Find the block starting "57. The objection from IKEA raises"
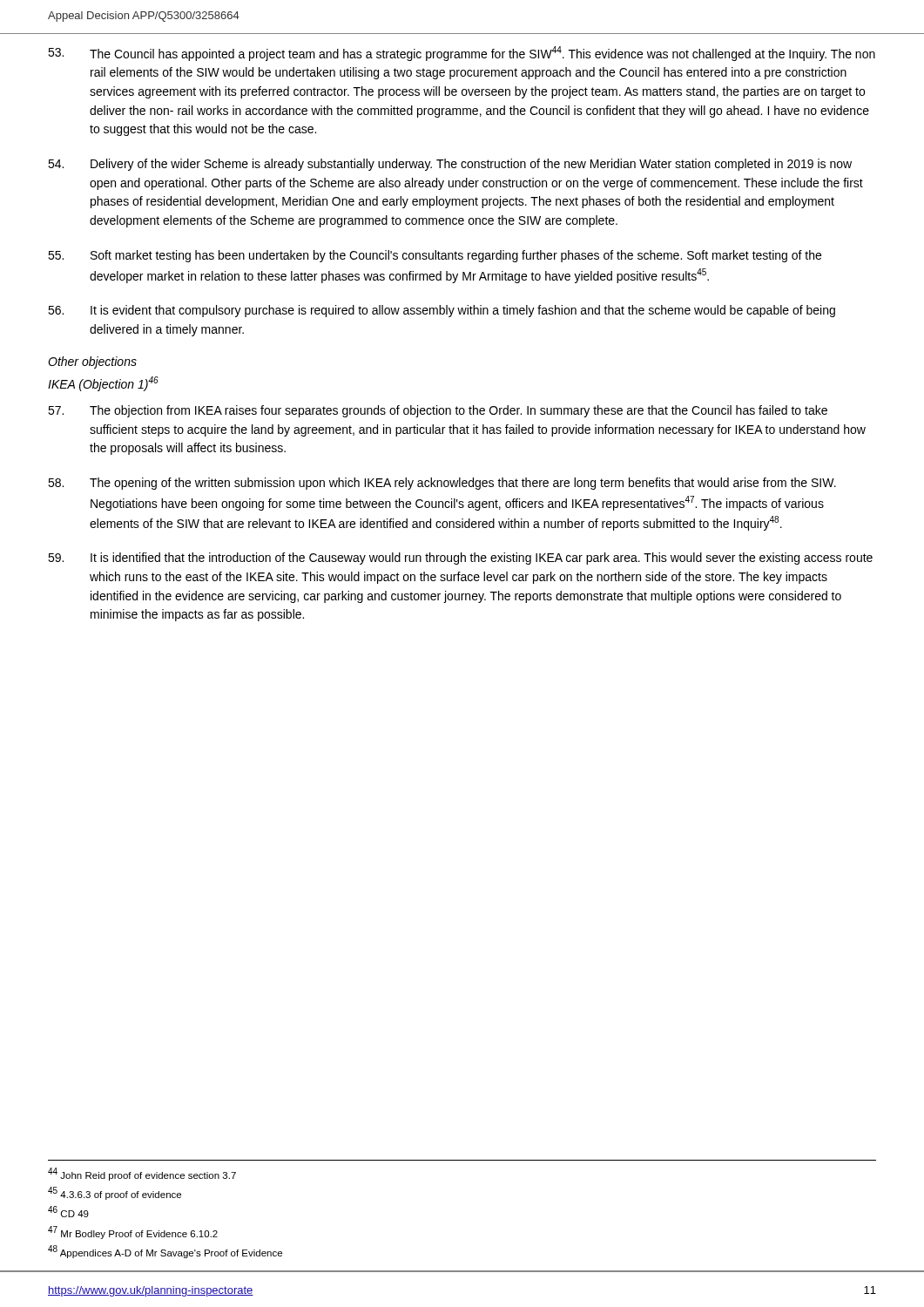This screenshot has width=924, height=1307. [462, 430]
